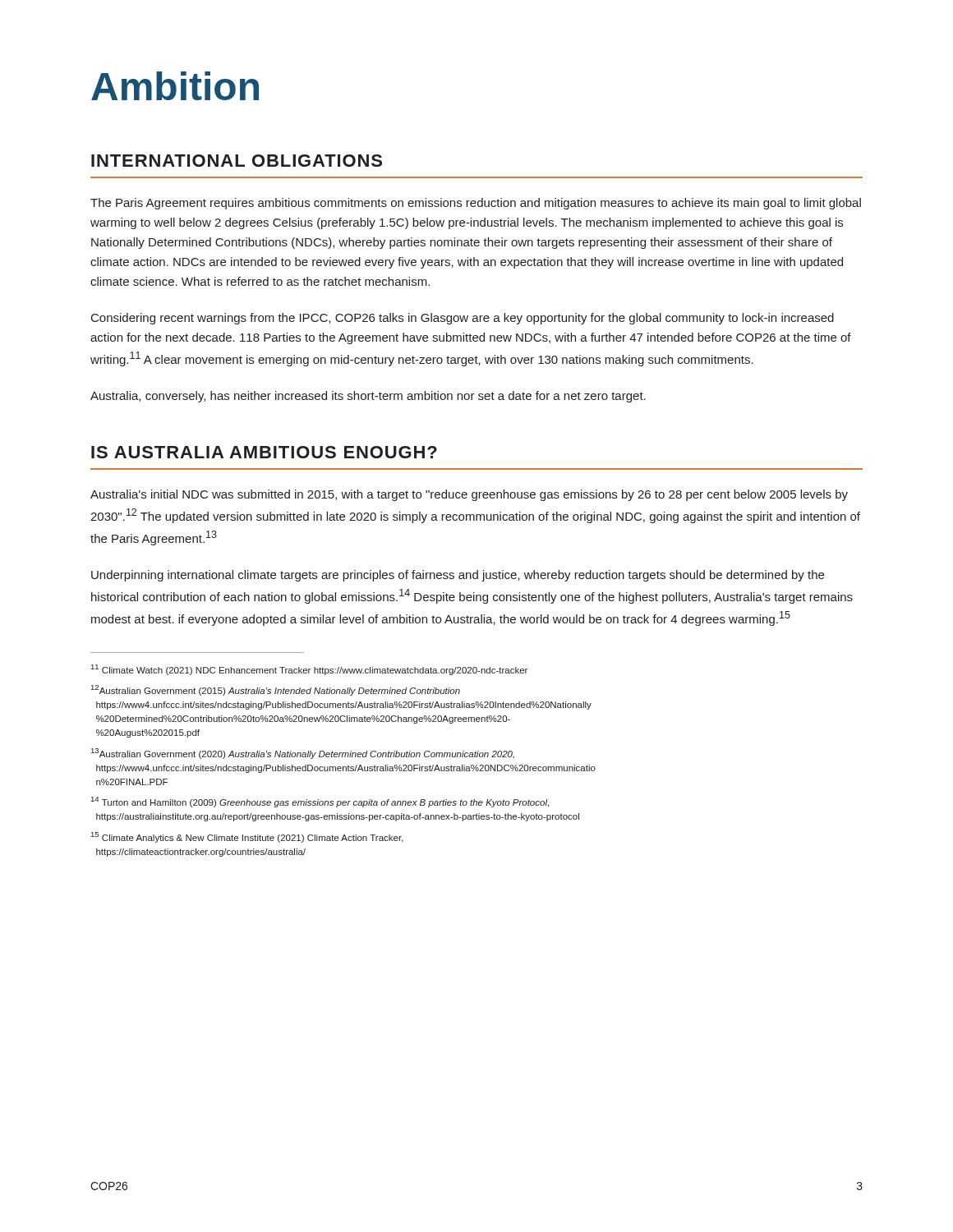Click on the region starting "11 Climate Watch (2021) NDC Enhancement Tracker https://www.climatewatchdata.org/2020-ndc-tracker"
This screenshot has width=953, height=1232.
[x=476, y=669]
